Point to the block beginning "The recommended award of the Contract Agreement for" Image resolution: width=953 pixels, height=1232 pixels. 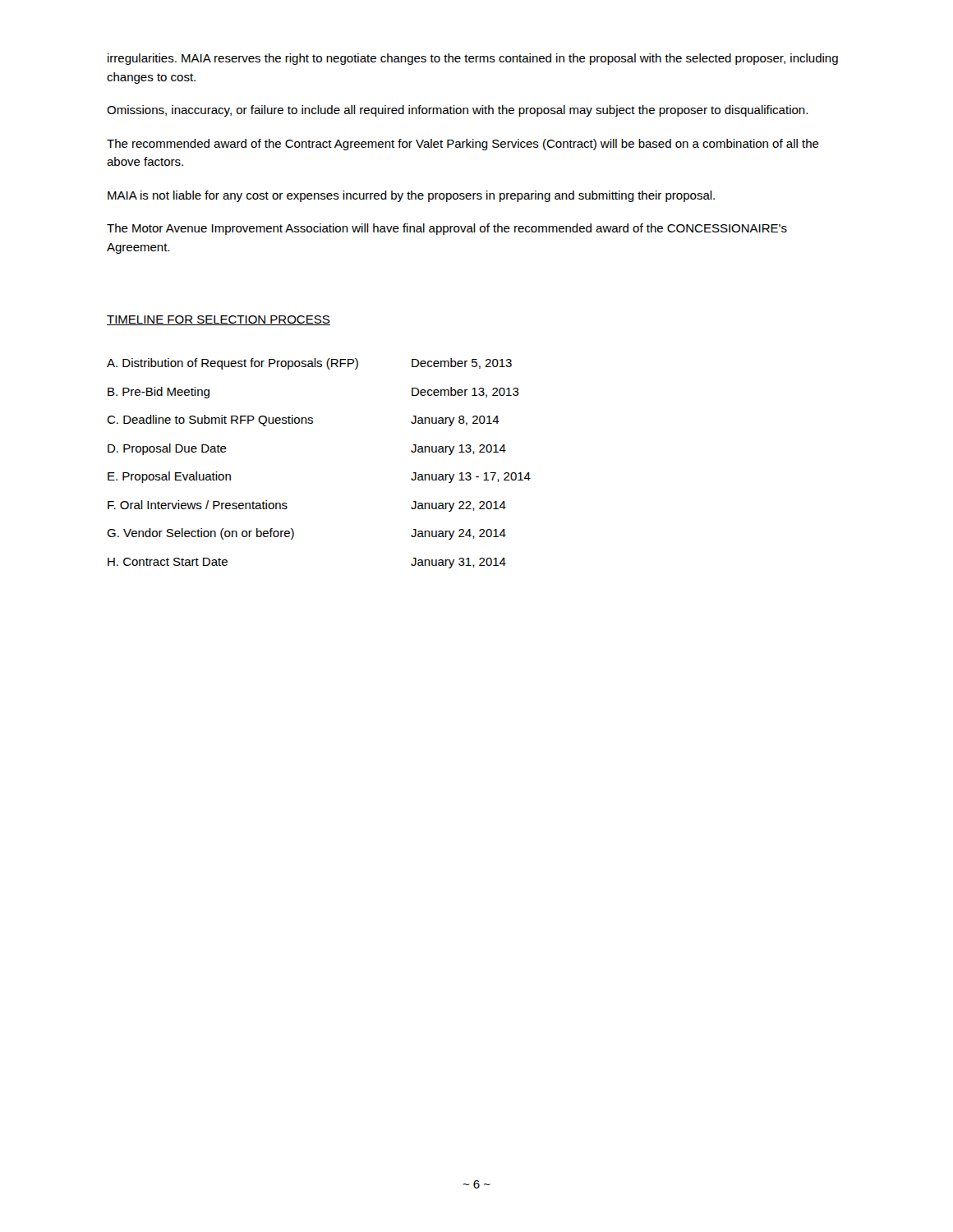click(463, 152)
